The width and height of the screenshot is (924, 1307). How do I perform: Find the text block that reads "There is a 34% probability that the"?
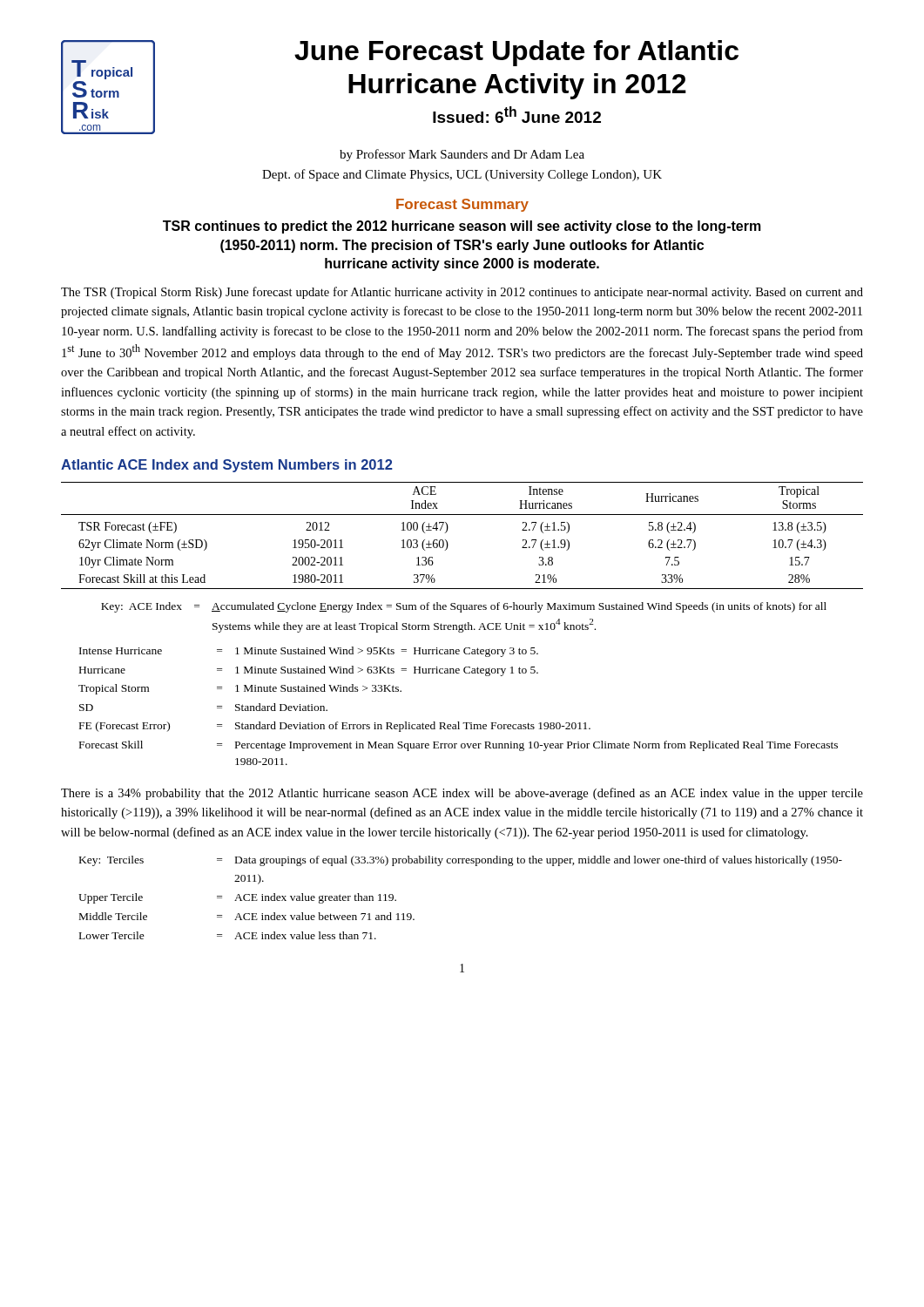pos(462,812)
